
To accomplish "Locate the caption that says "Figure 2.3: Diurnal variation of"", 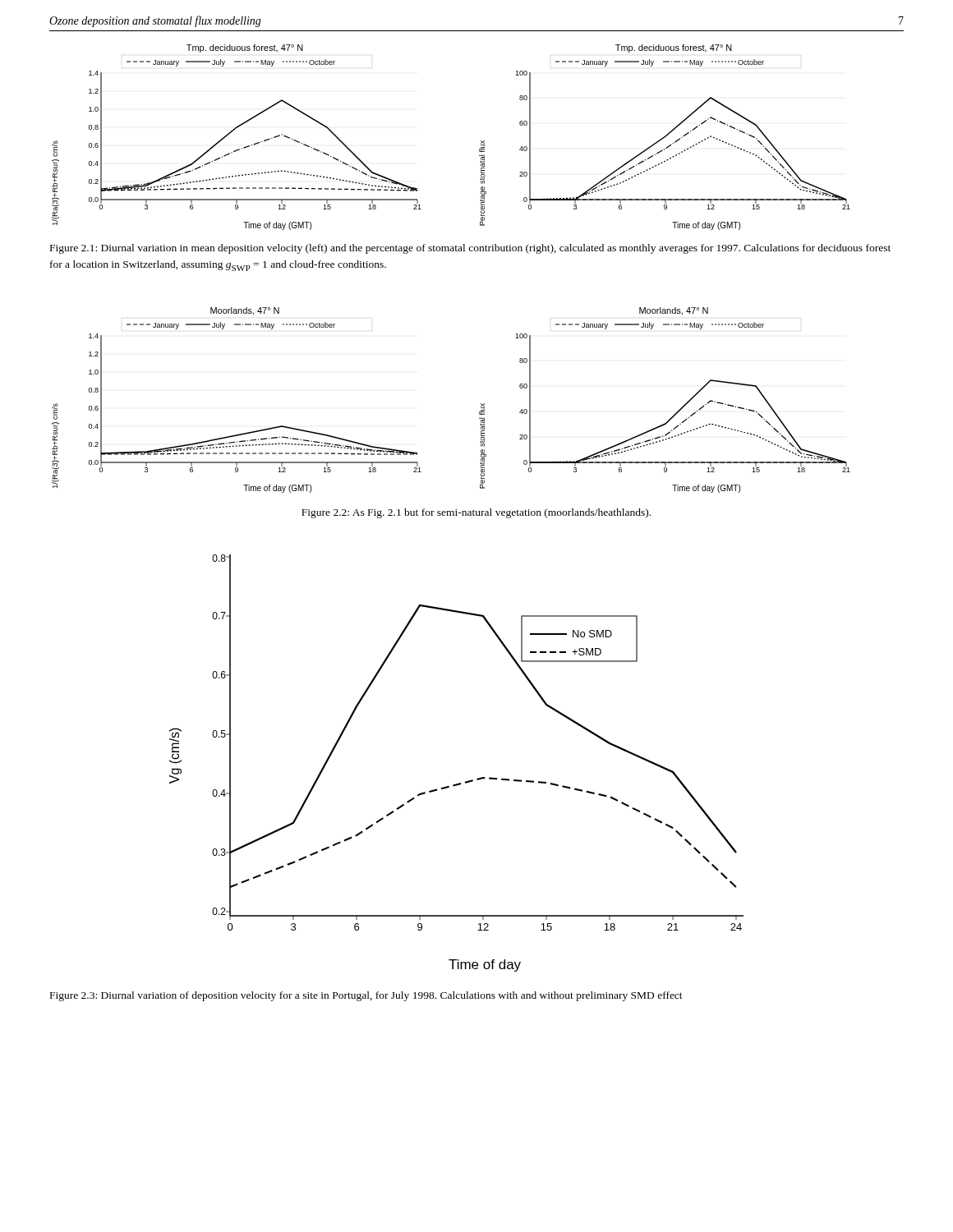I will tap(476, 995).
